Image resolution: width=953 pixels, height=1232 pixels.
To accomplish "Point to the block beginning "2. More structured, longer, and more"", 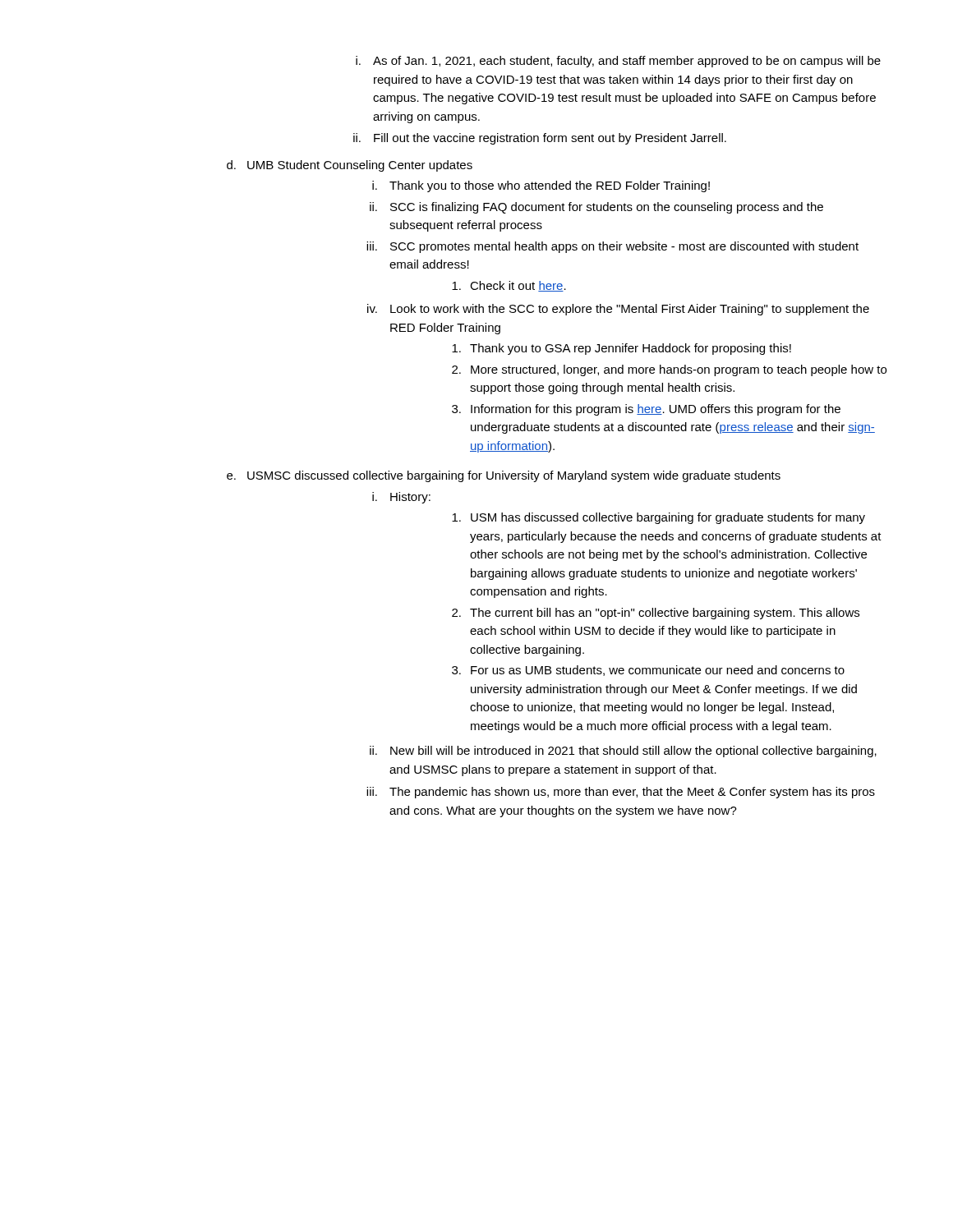I will point(656,379).
